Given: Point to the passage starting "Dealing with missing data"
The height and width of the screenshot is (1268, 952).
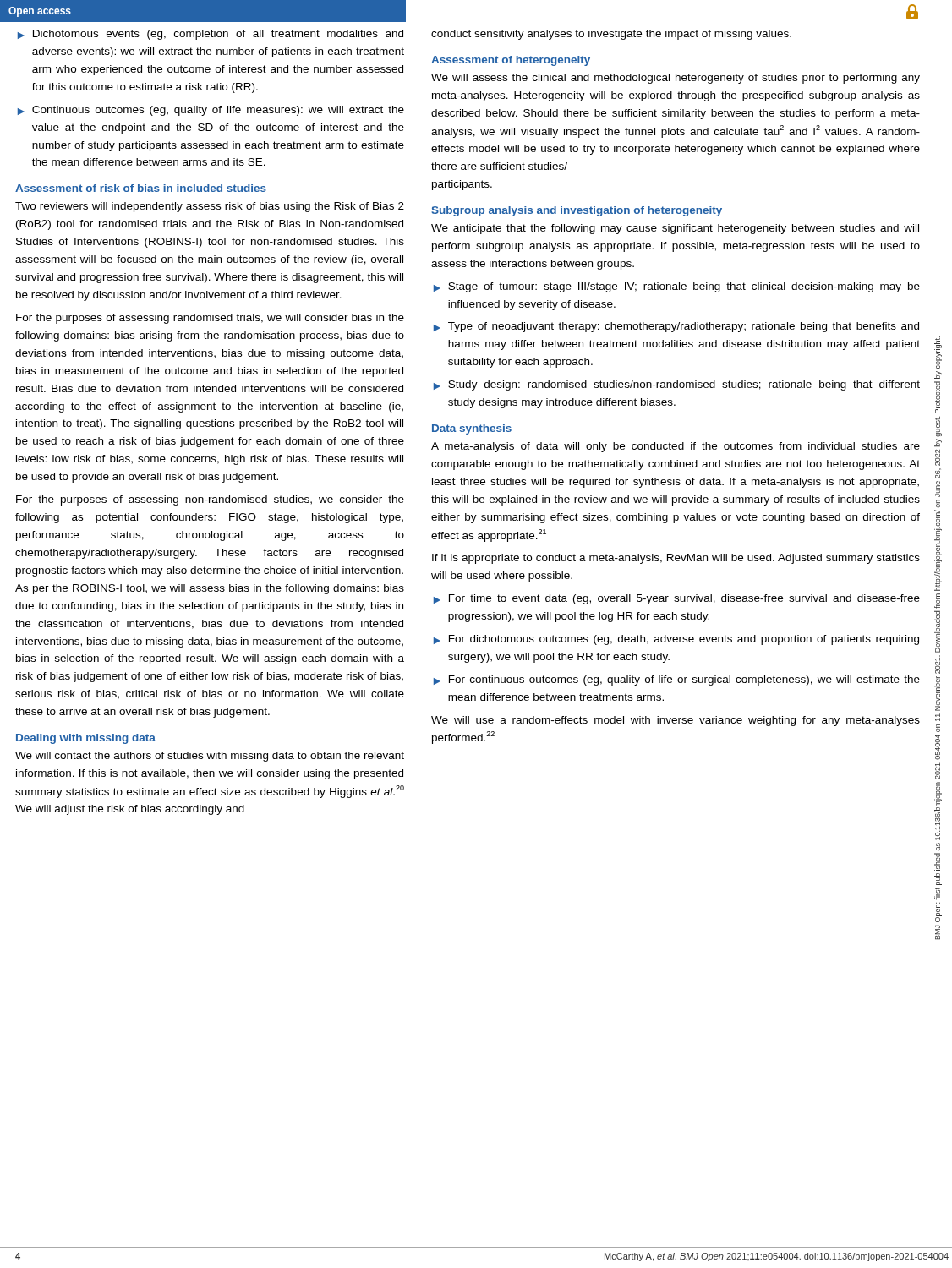Looking at the screenshot, I should click(85, 738).
